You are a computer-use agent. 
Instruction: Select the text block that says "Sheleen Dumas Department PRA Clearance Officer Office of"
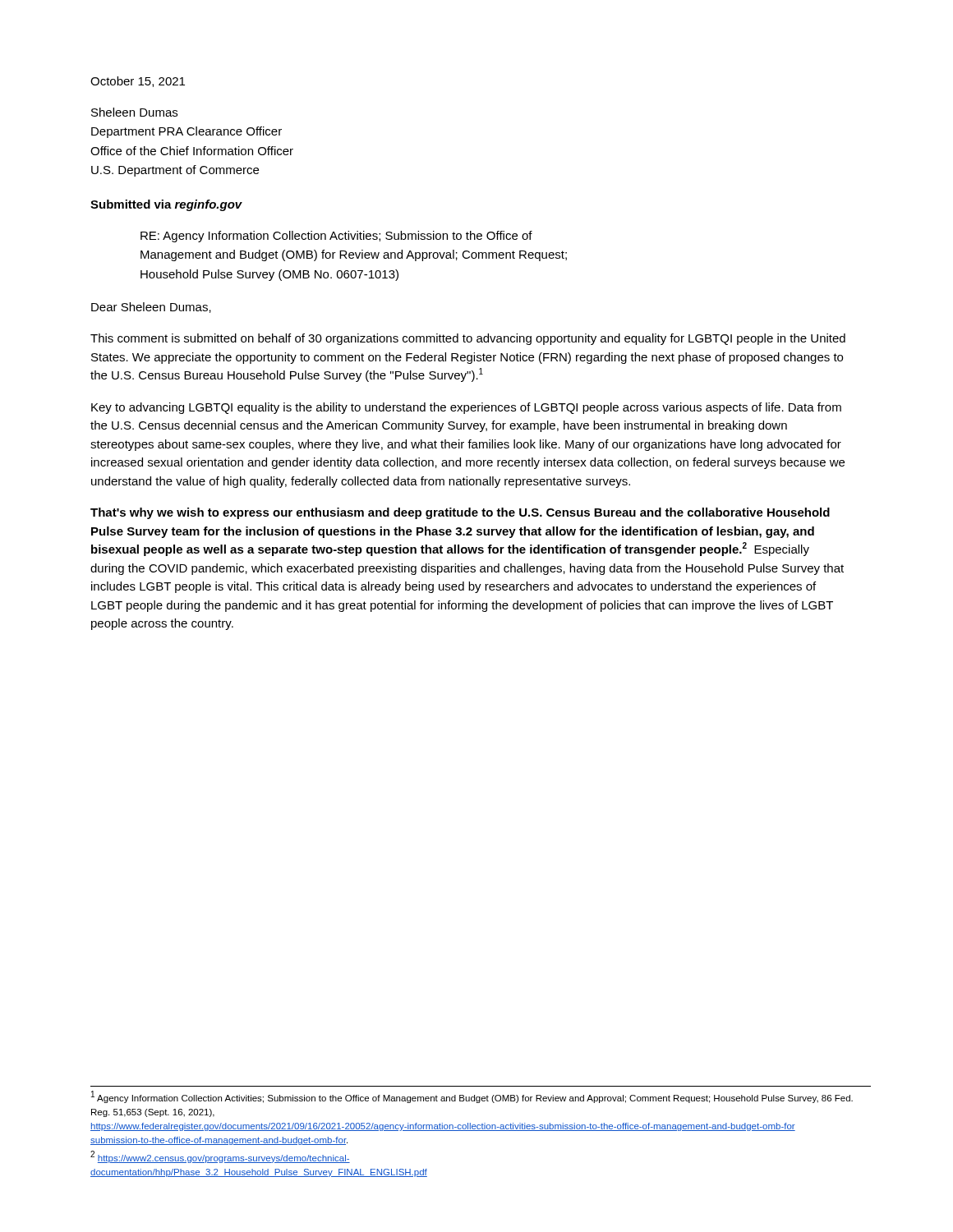[x=192, y=141]
